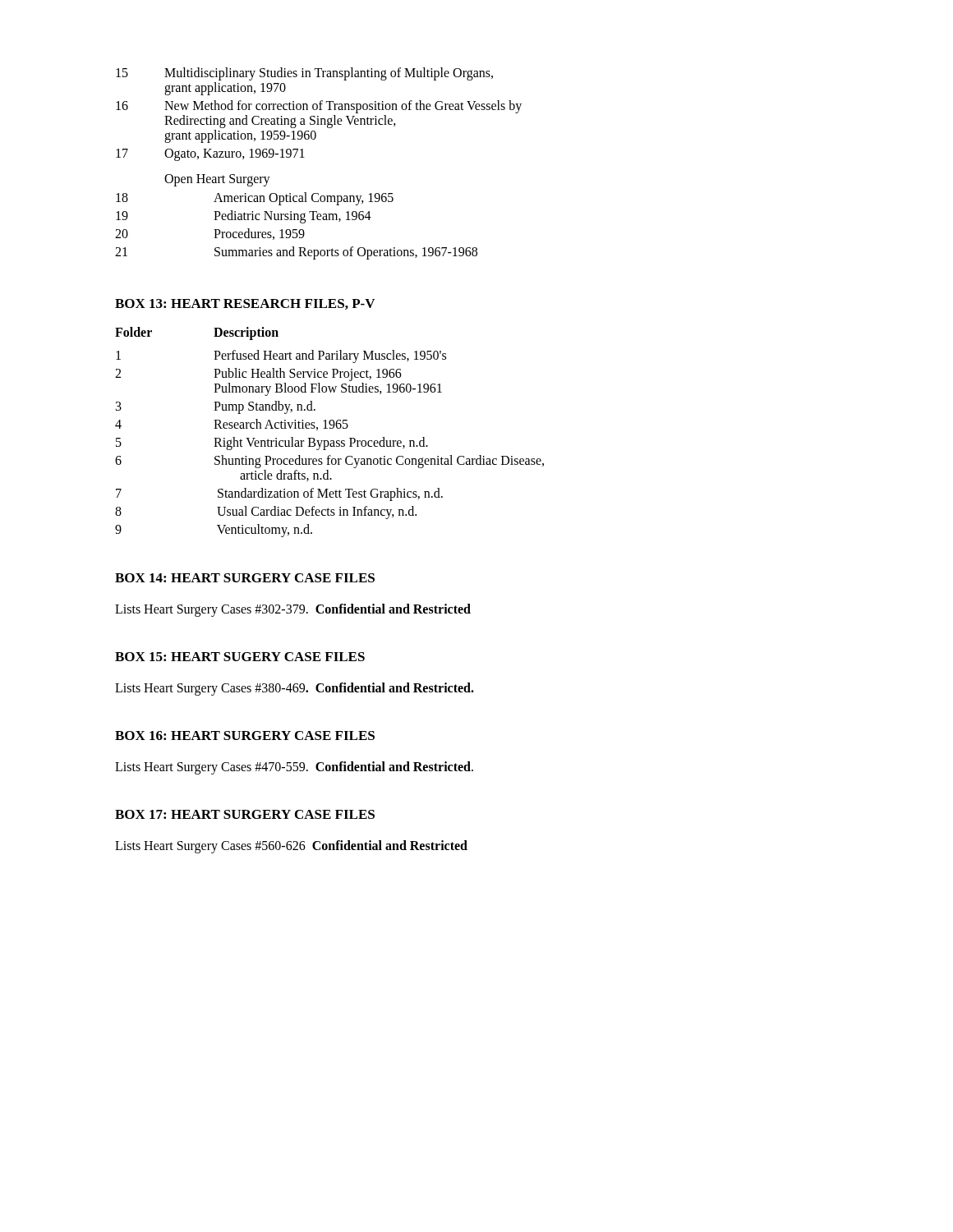Image resolution: width=953 pixels, height=1232 pixels.
Task: Find the list item containing "9 Venticultomy, n.d."
Action: [118, 530]
